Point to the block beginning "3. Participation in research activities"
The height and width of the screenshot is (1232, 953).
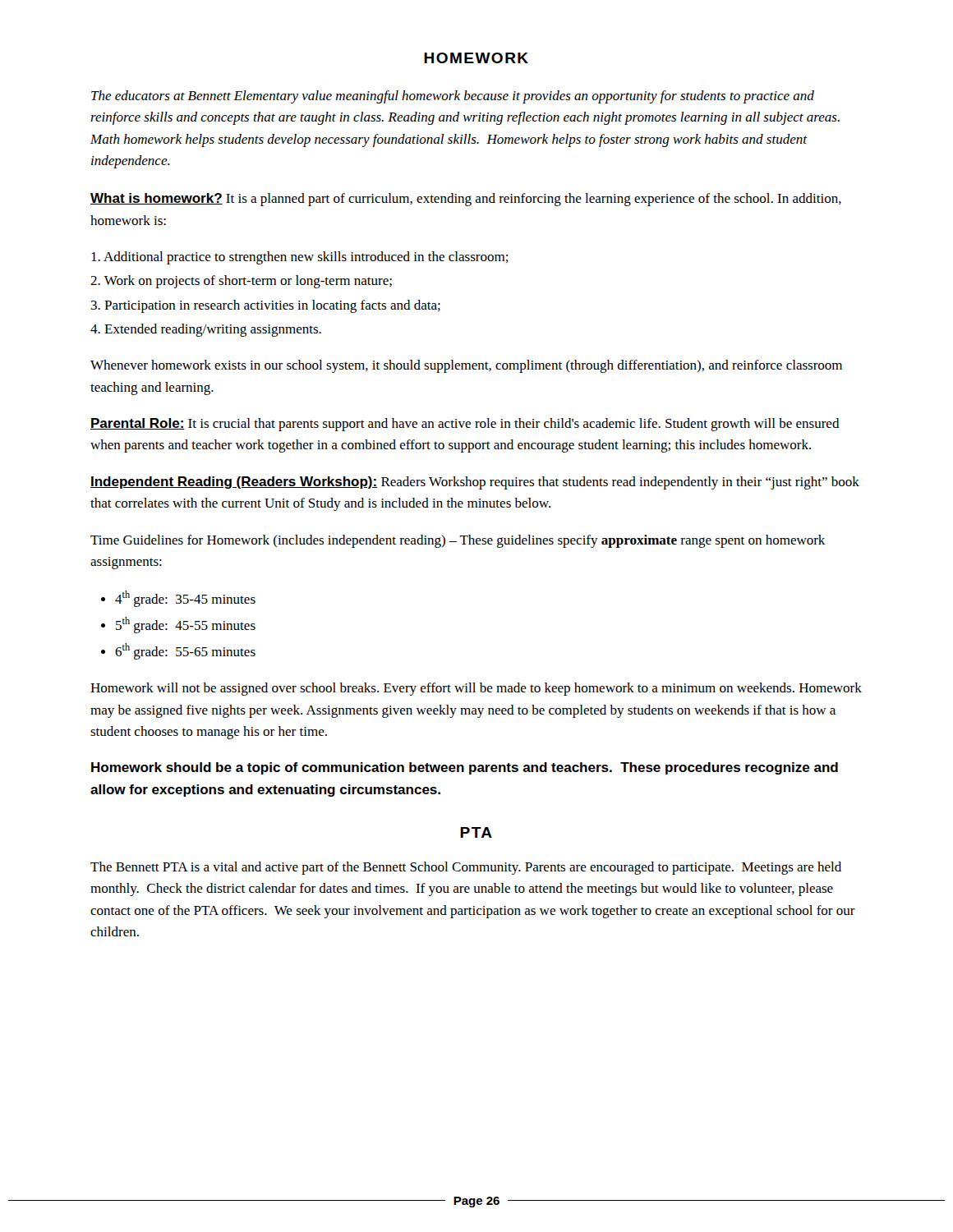click(266, 306)
